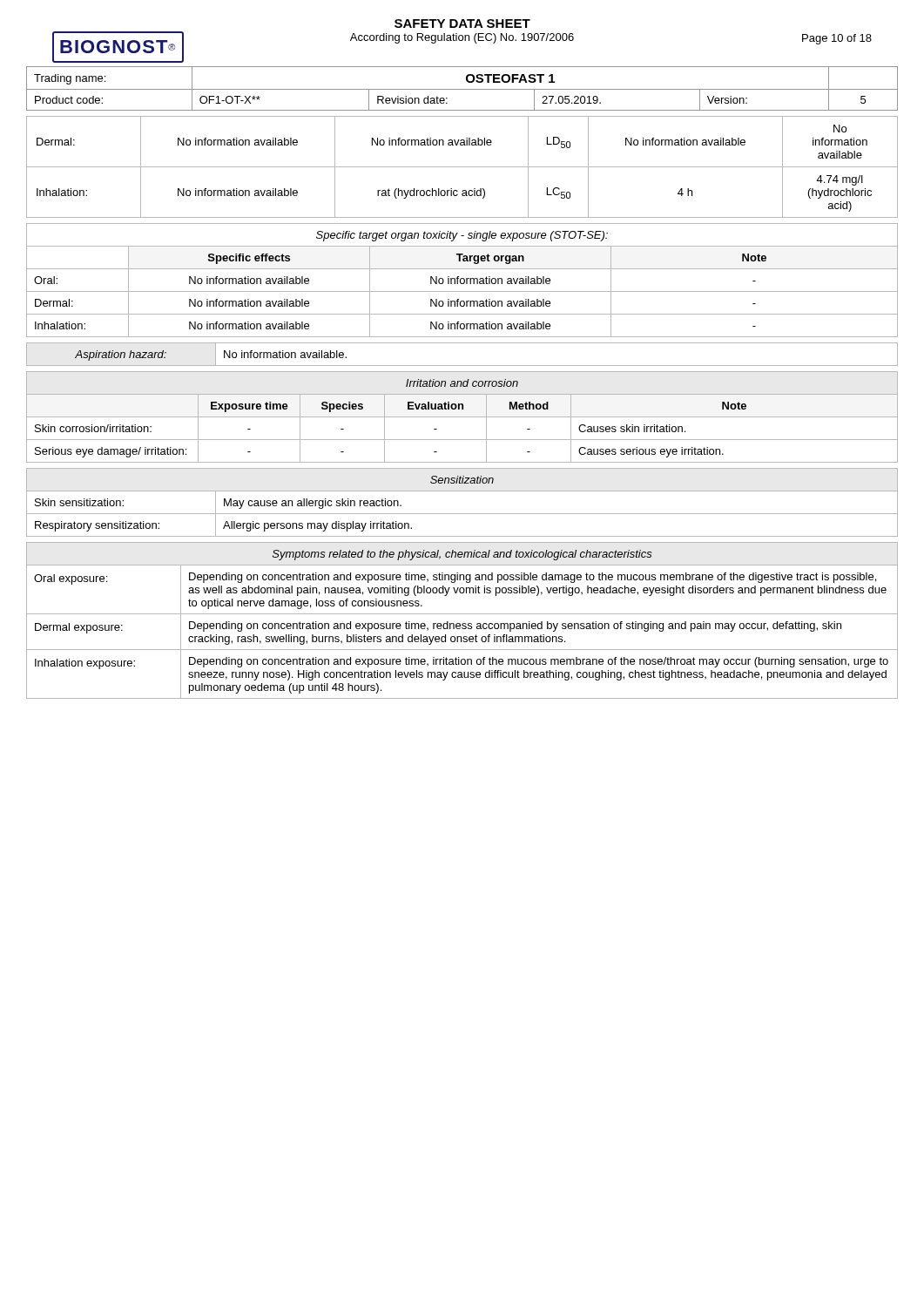The width and height of the screenshot is (924, 1307).
Task: Find the table that mentions "OSTEOFAST 1"
Action: 462,88
